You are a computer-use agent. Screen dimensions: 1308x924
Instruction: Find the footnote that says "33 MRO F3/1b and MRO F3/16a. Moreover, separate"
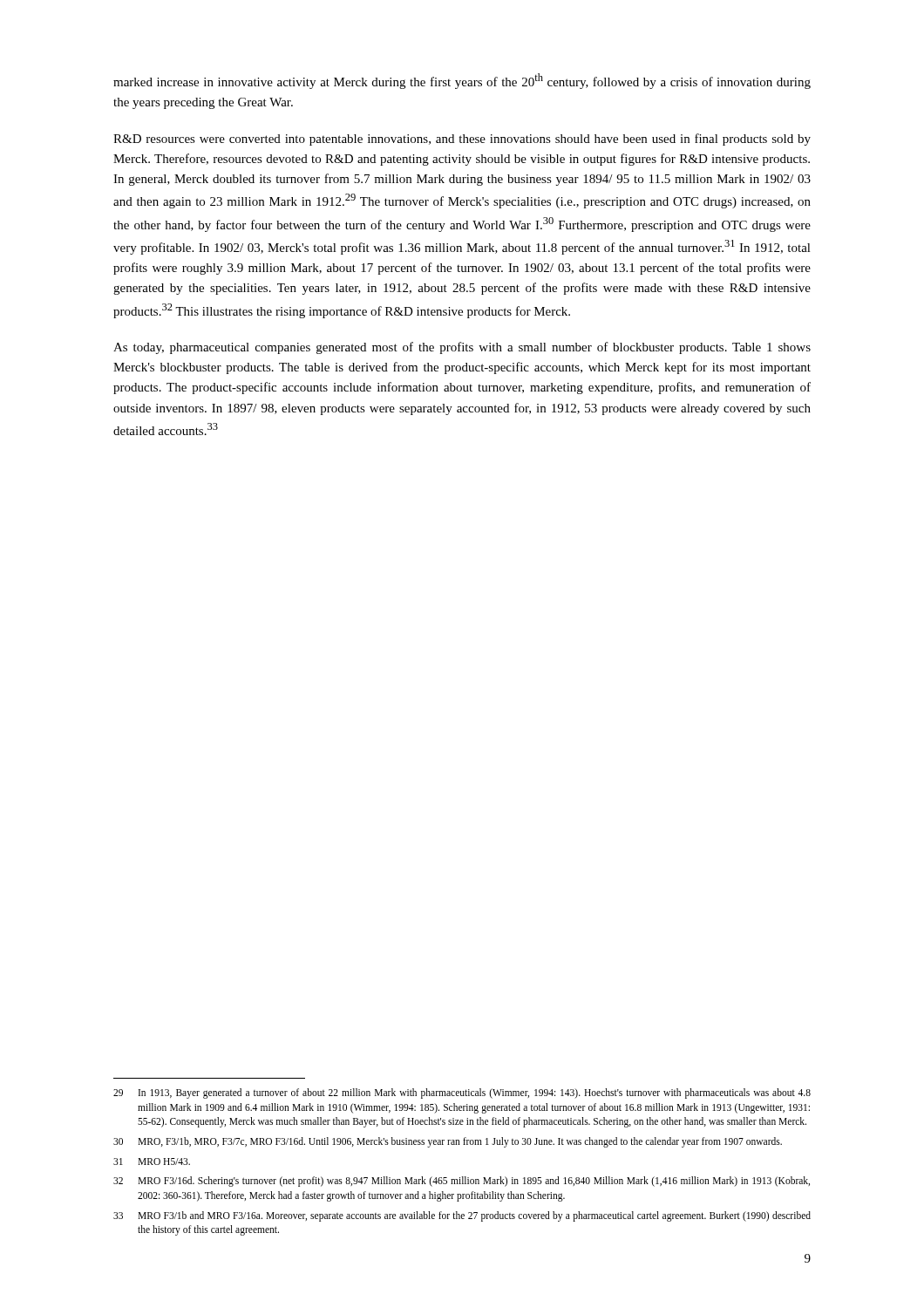point(462,1223)
